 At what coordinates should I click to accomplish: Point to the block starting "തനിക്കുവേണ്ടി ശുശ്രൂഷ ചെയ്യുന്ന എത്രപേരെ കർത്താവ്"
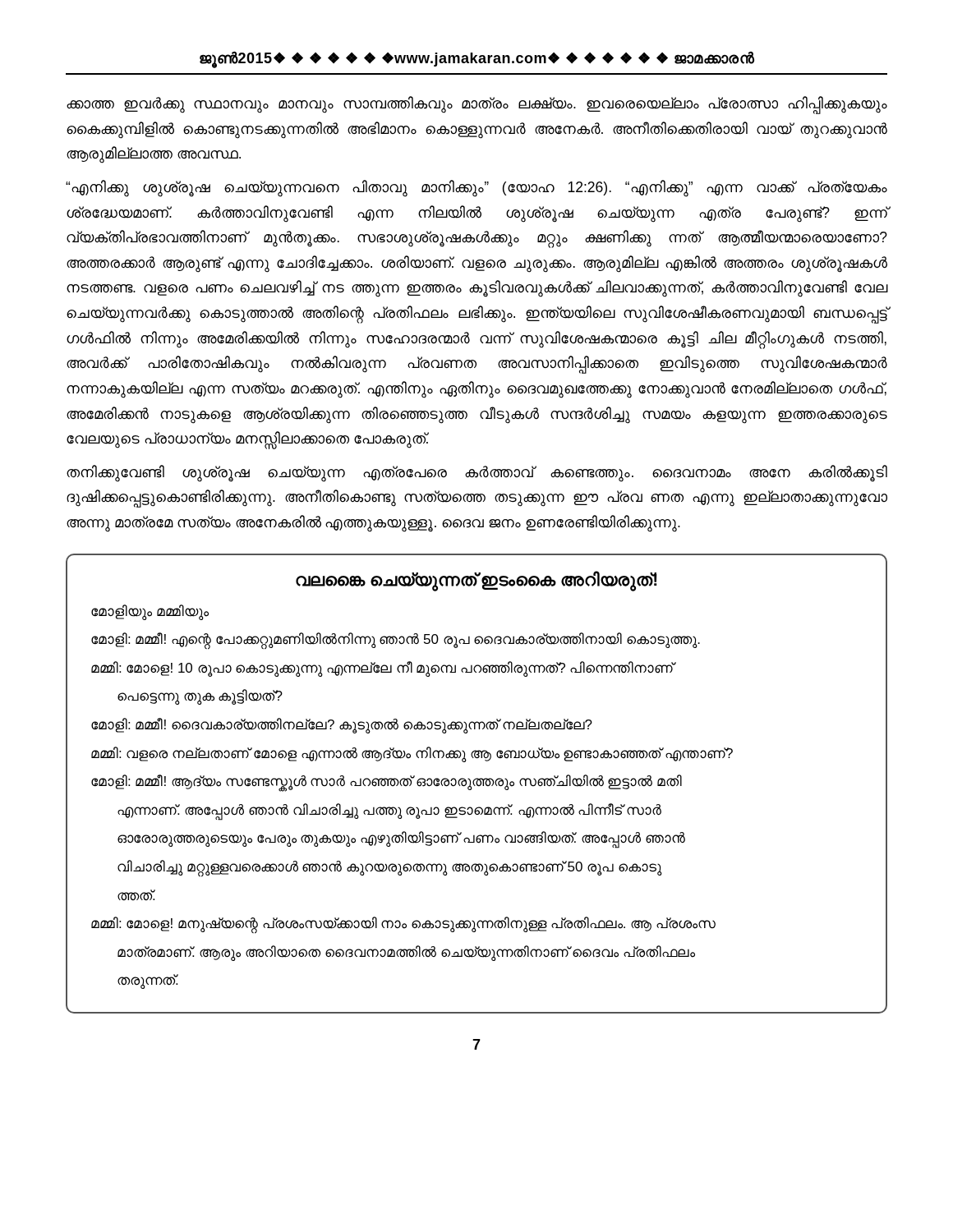(476, 497)
